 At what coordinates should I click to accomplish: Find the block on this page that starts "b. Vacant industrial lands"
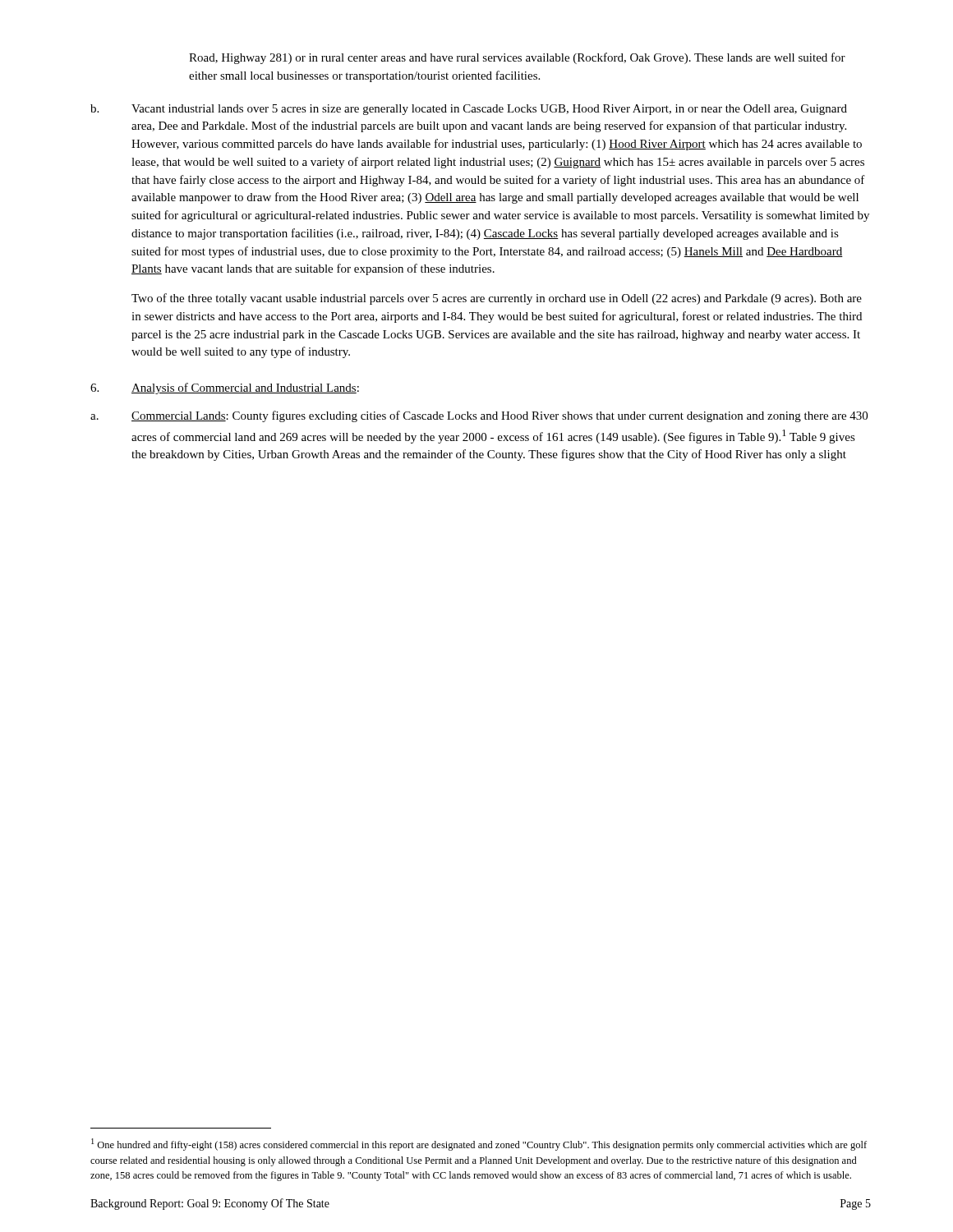(481, 231)
